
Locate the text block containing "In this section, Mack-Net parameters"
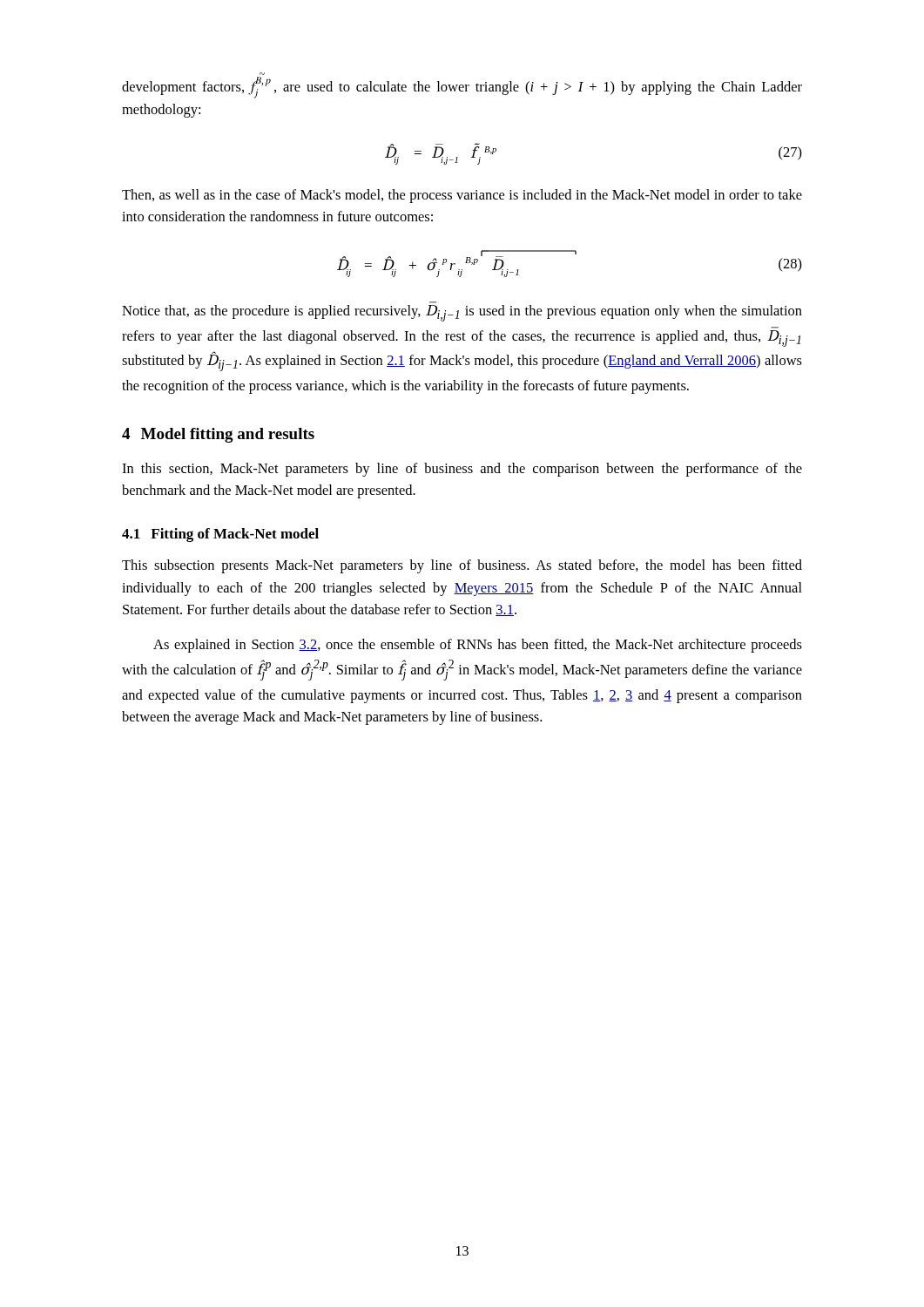462,479
